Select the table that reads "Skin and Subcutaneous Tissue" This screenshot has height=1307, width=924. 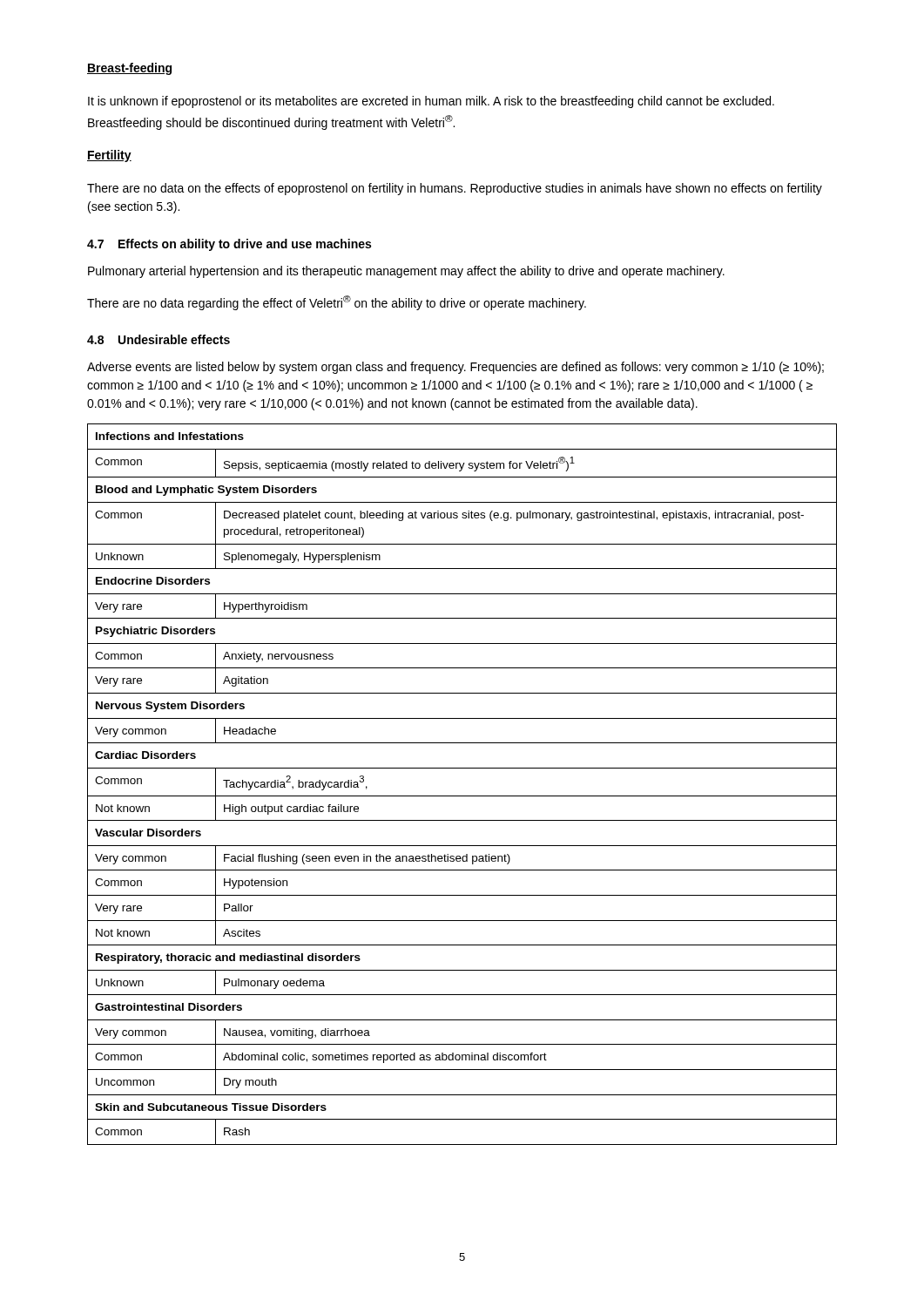click(x=462, y=784)
